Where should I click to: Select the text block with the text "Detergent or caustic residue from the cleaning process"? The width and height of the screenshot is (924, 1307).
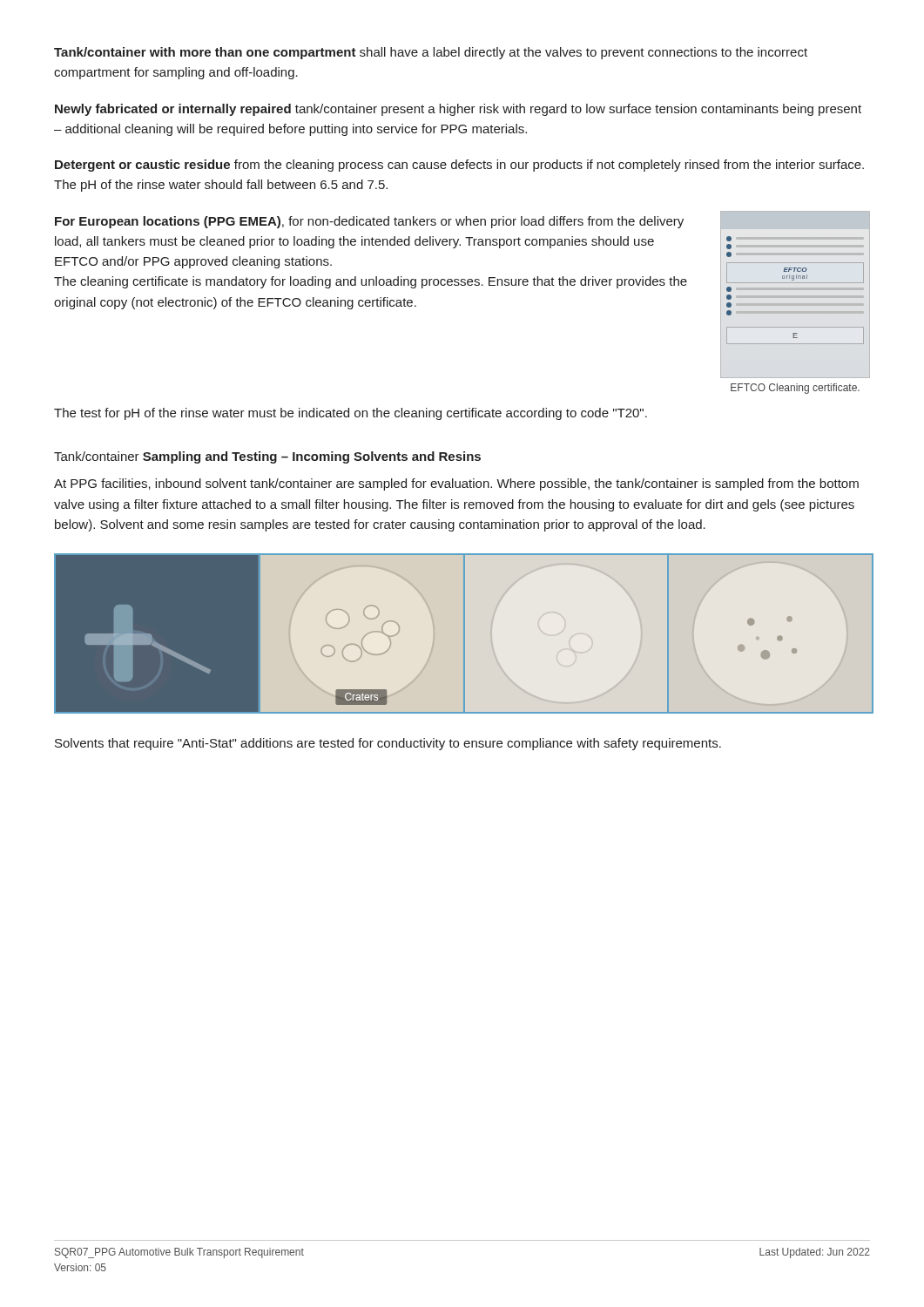point(460,174)
